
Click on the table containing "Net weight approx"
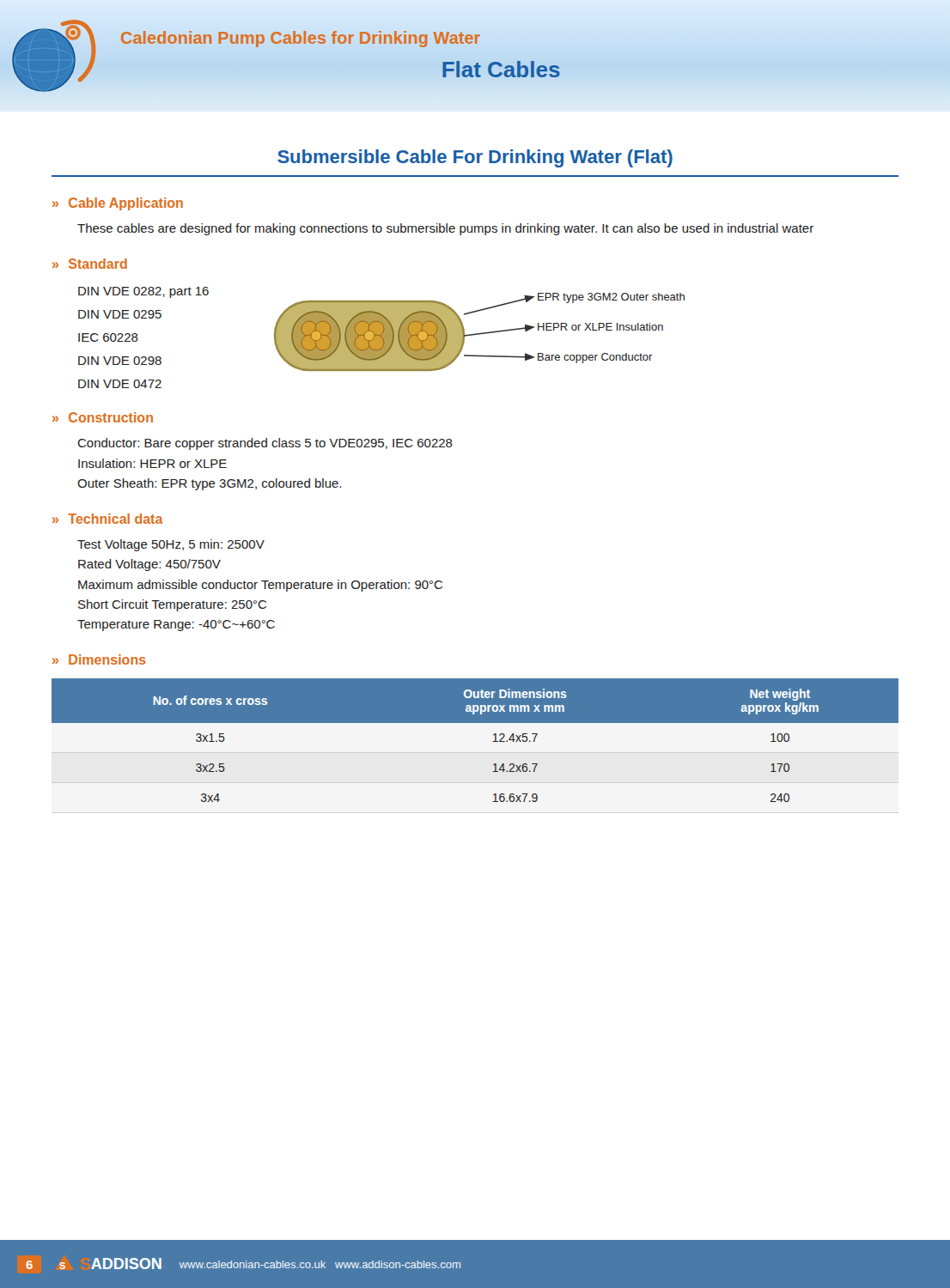[475, 746]
